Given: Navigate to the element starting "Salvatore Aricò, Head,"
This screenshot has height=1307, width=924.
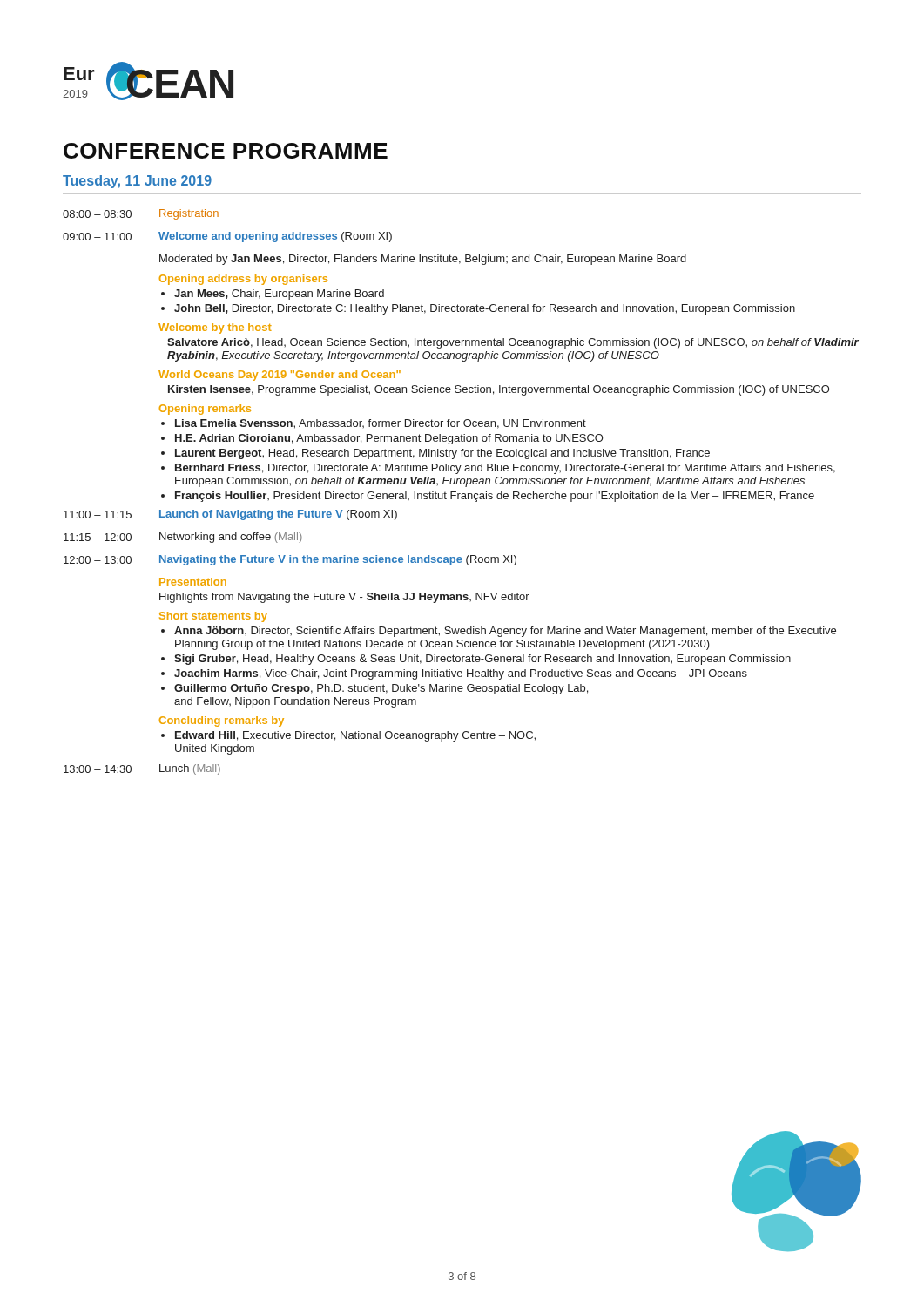Looking at the screenshot, I should click(513, 349).
